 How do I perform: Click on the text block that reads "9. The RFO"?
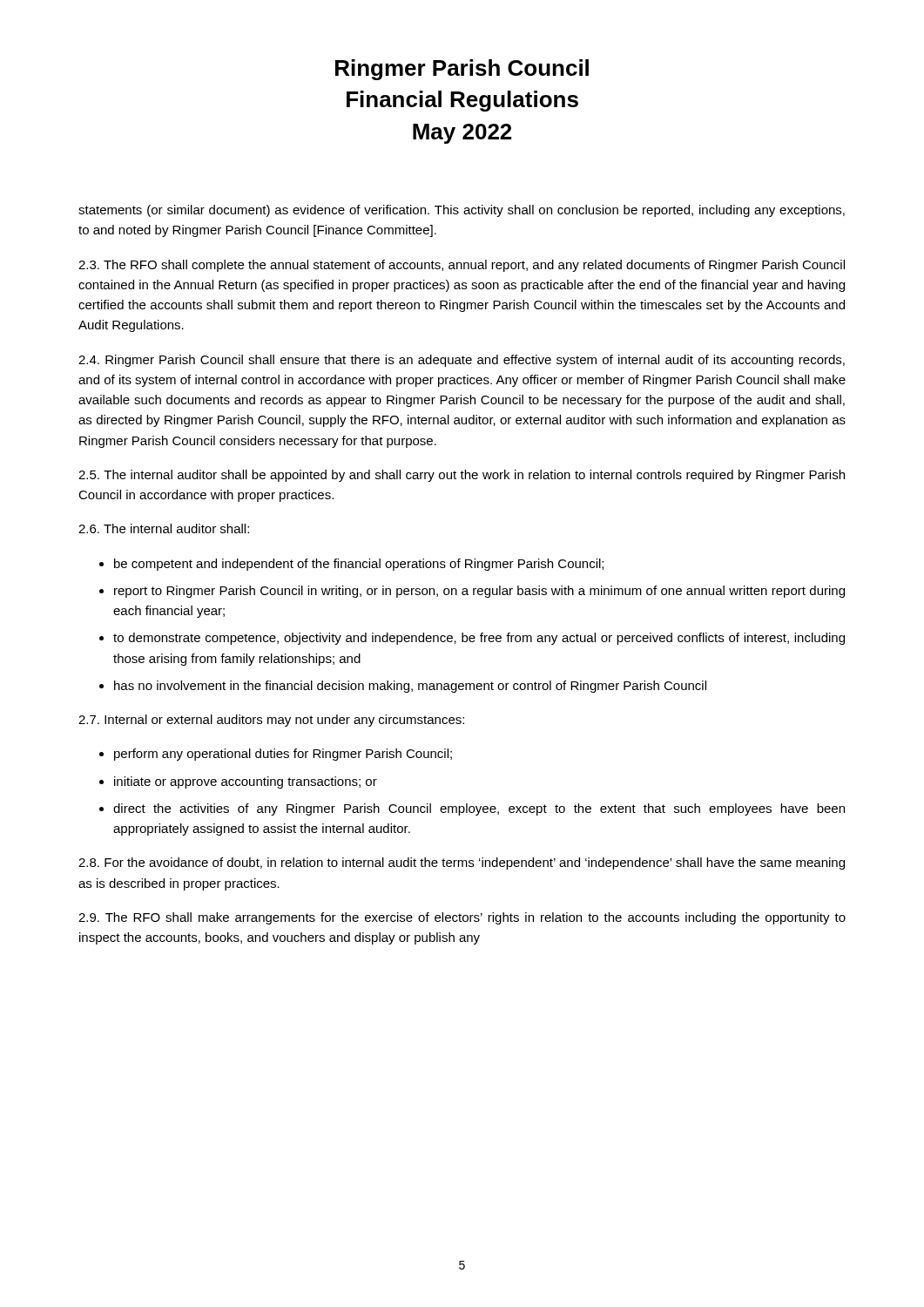[x=462, y=927]
